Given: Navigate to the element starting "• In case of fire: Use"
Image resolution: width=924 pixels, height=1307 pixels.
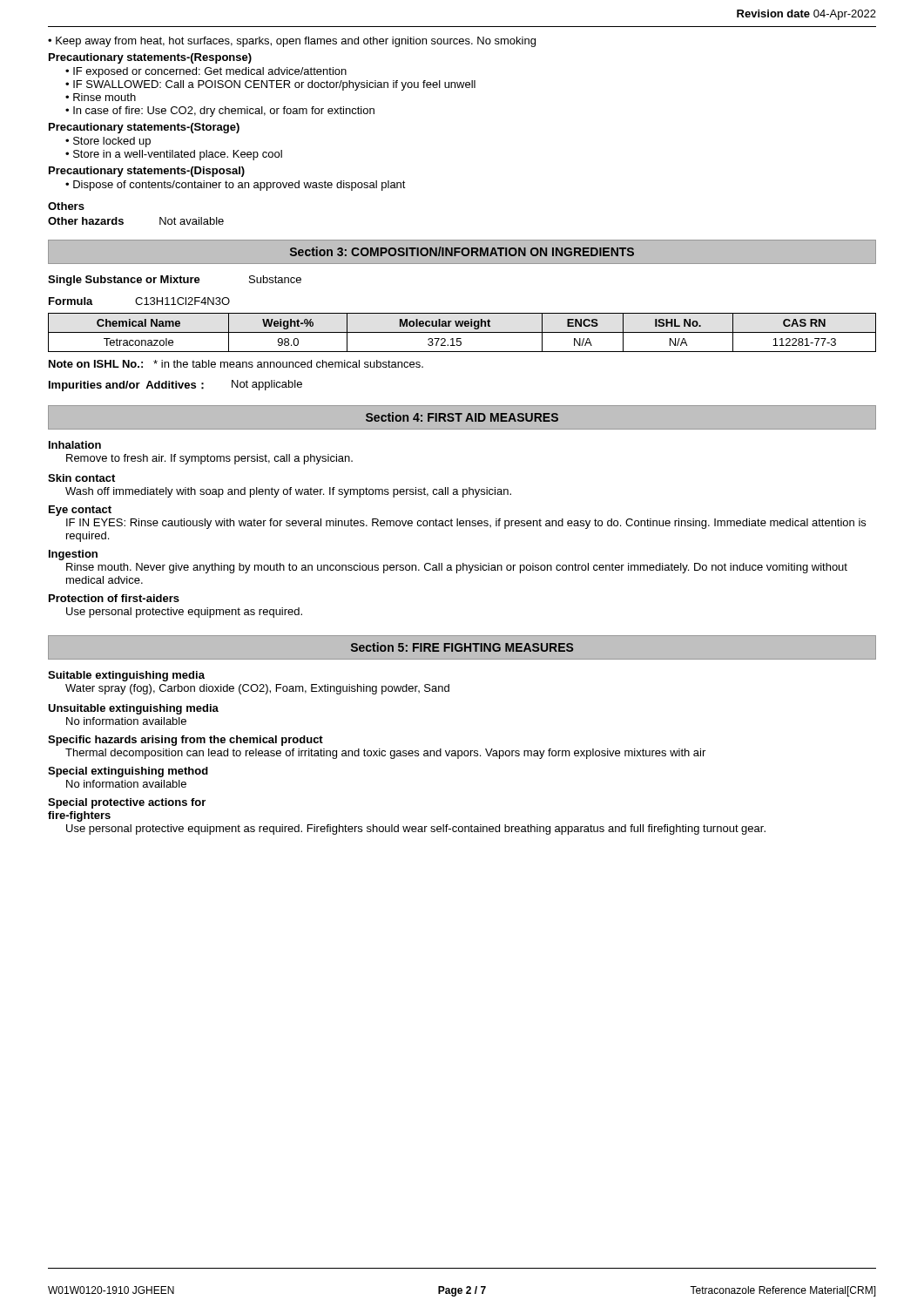Looking at the screenshot, I should tap(220, 110).
